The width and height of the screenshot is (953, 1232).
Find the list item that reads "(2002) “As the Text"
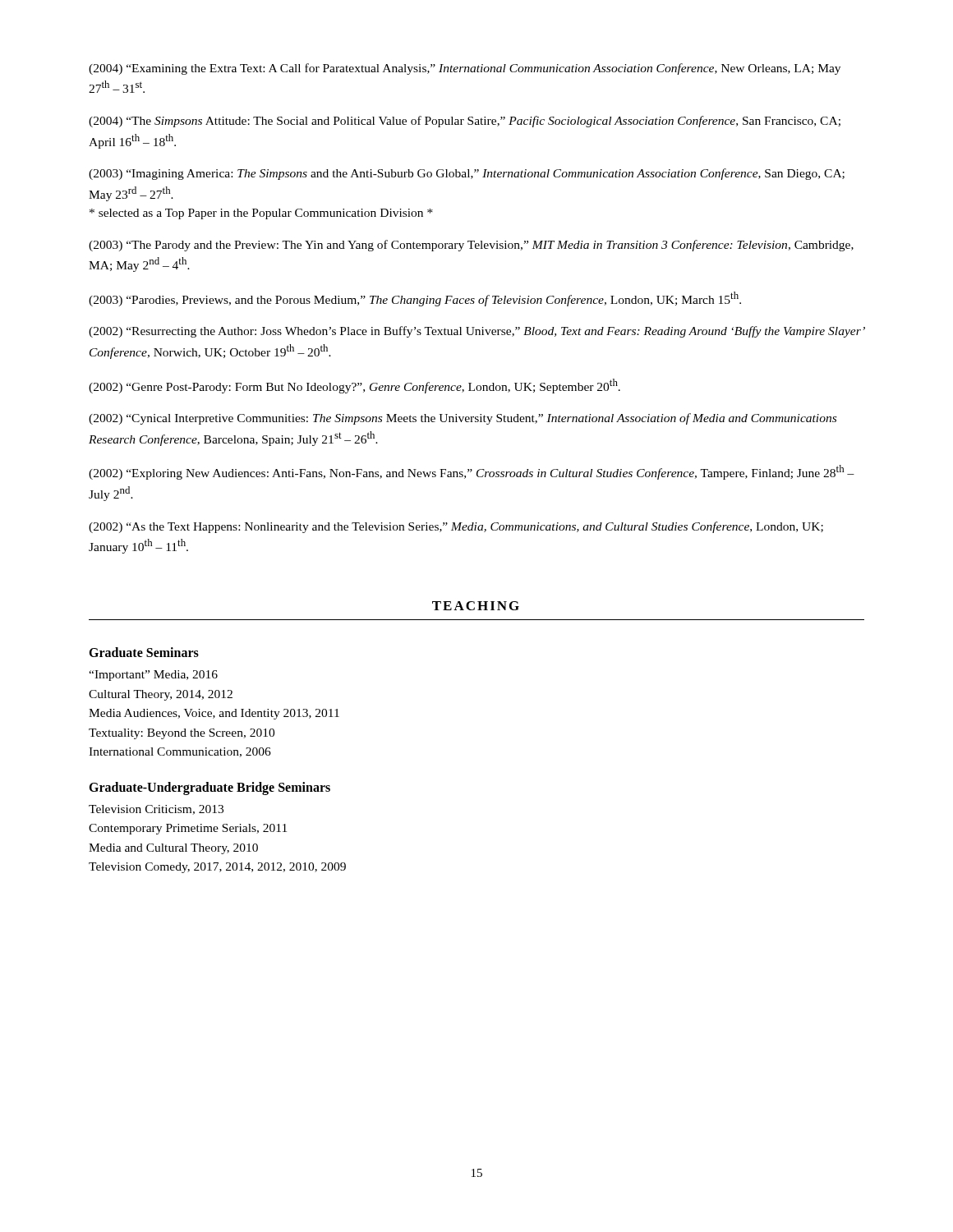pyautogui.click(x=456, y=536)
